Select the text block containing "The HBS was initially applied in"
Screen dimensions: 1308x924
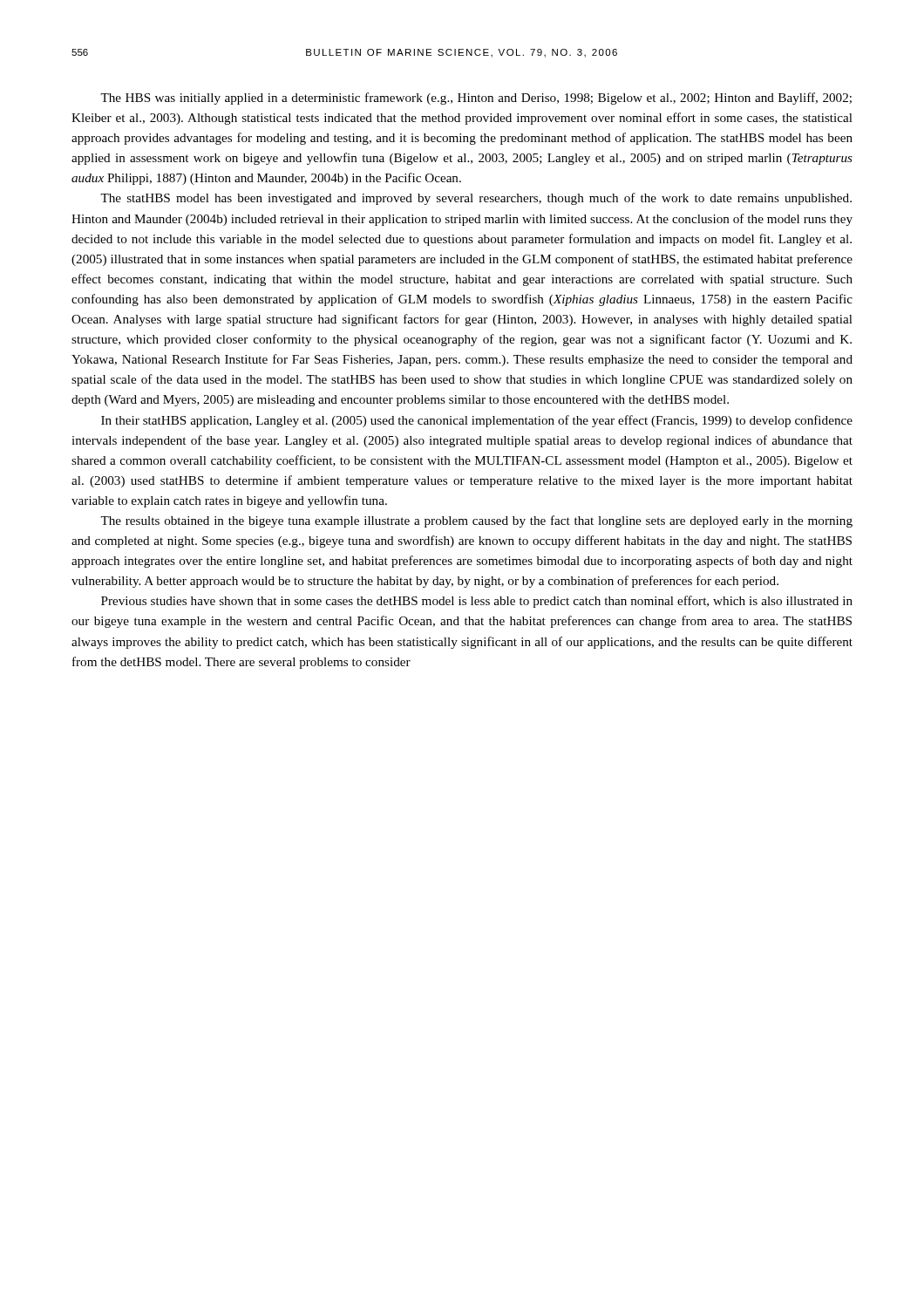462,138
